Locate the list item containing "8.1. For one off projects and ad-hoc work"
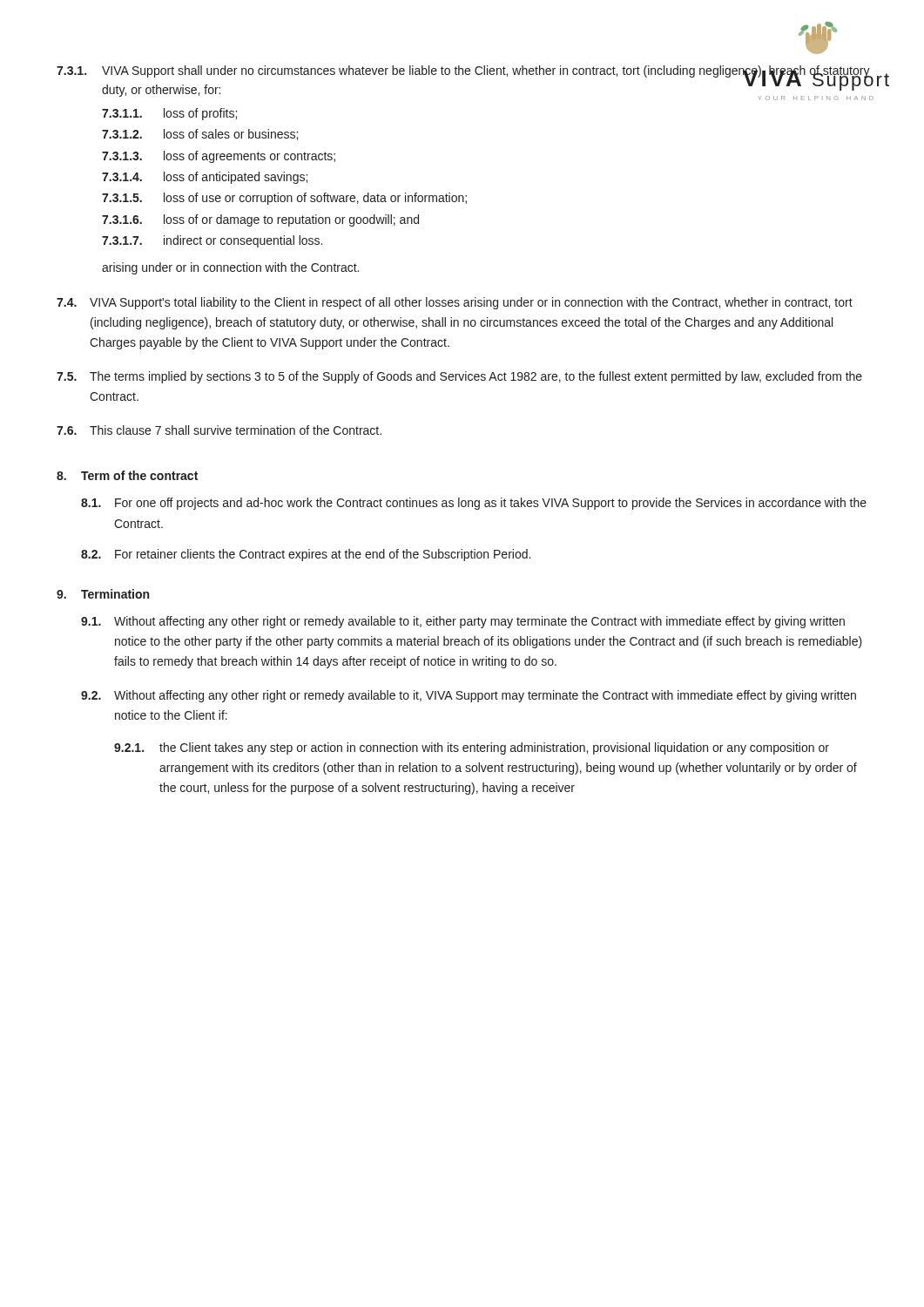This screenshot has height=1307, width=924. 479,514
